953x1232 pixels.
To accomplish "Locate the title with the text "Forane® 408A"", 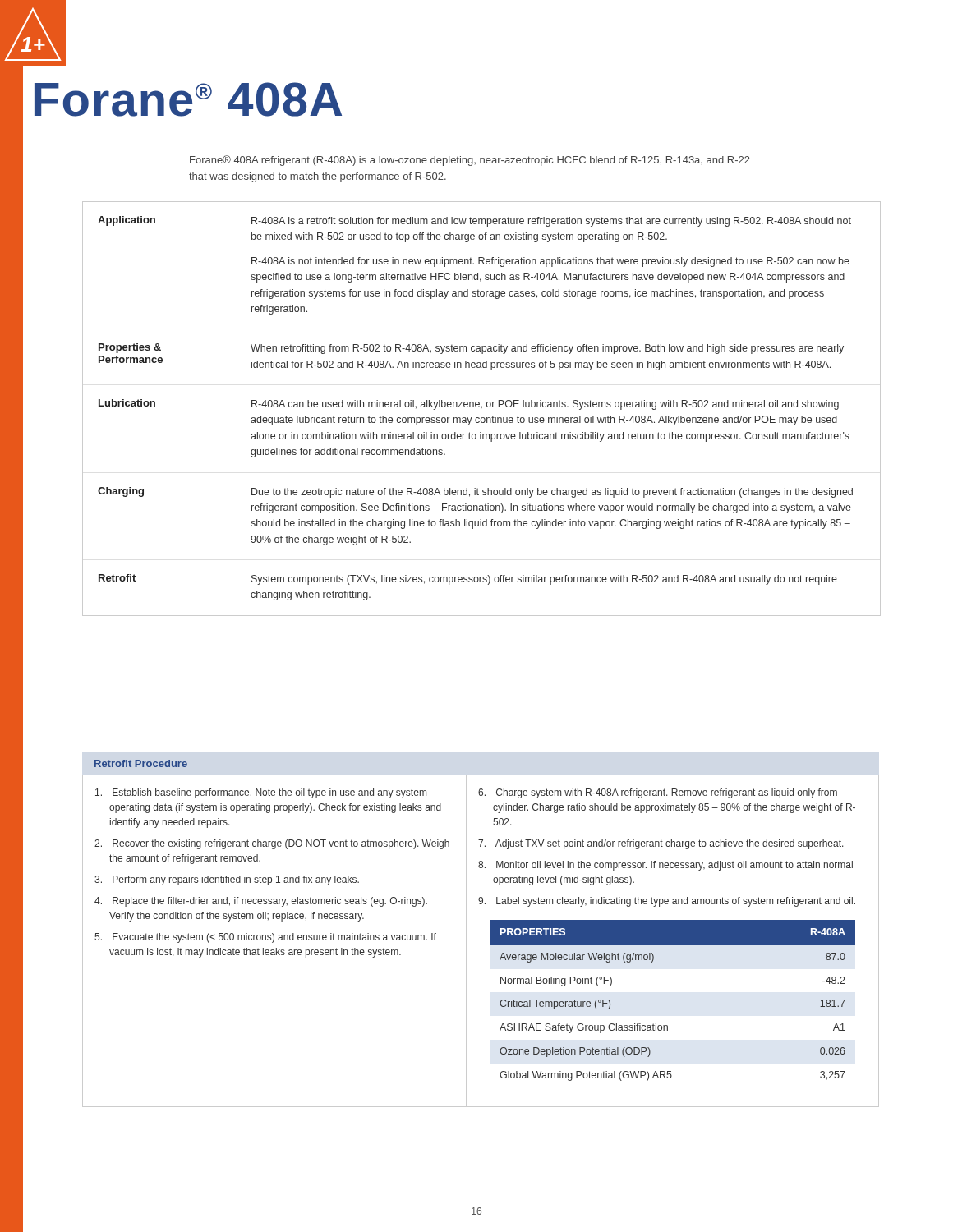I will click(x=188, y=99).
